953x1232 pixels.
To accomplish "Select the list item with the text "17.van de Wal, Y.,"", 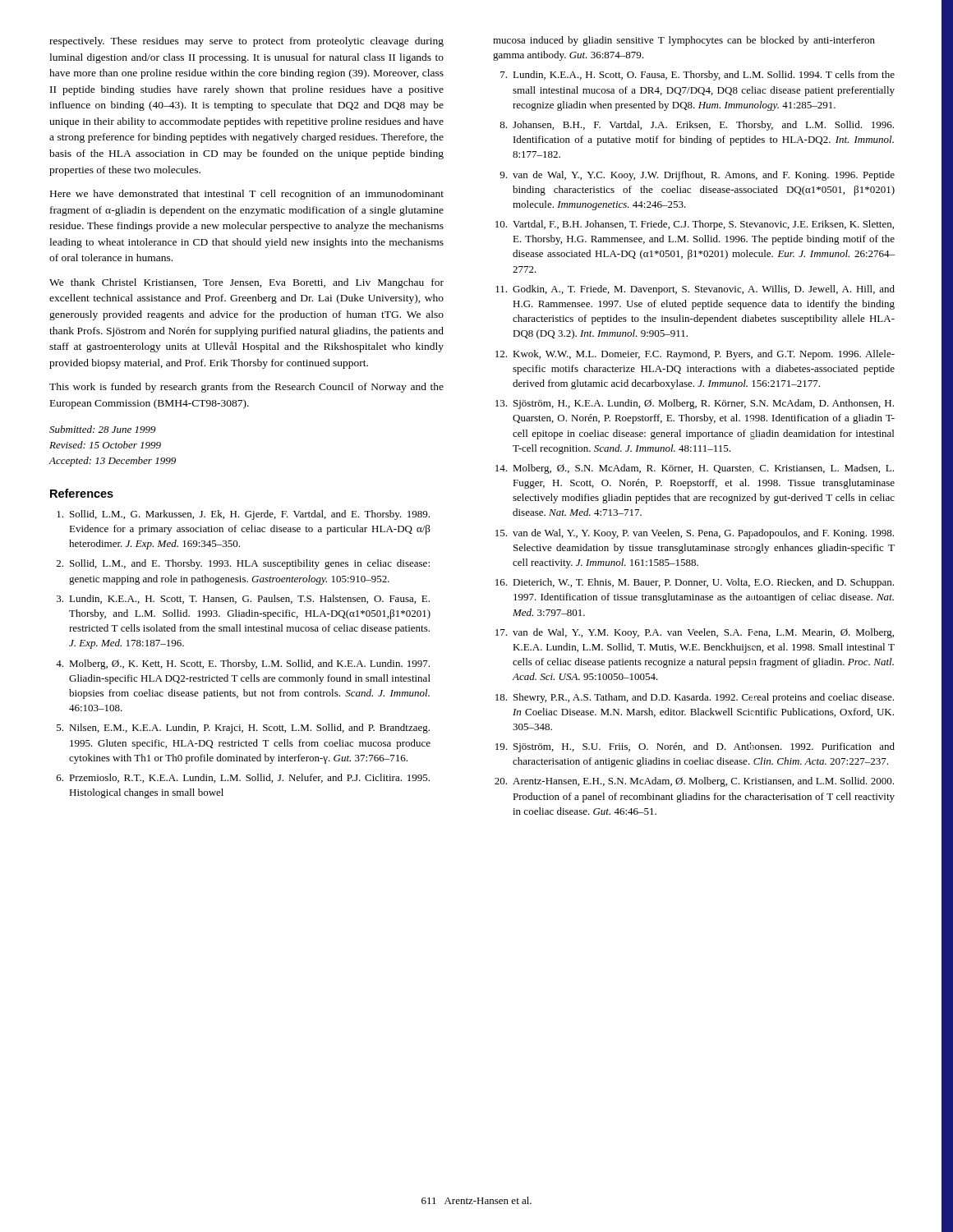I will tap(694, 655).
